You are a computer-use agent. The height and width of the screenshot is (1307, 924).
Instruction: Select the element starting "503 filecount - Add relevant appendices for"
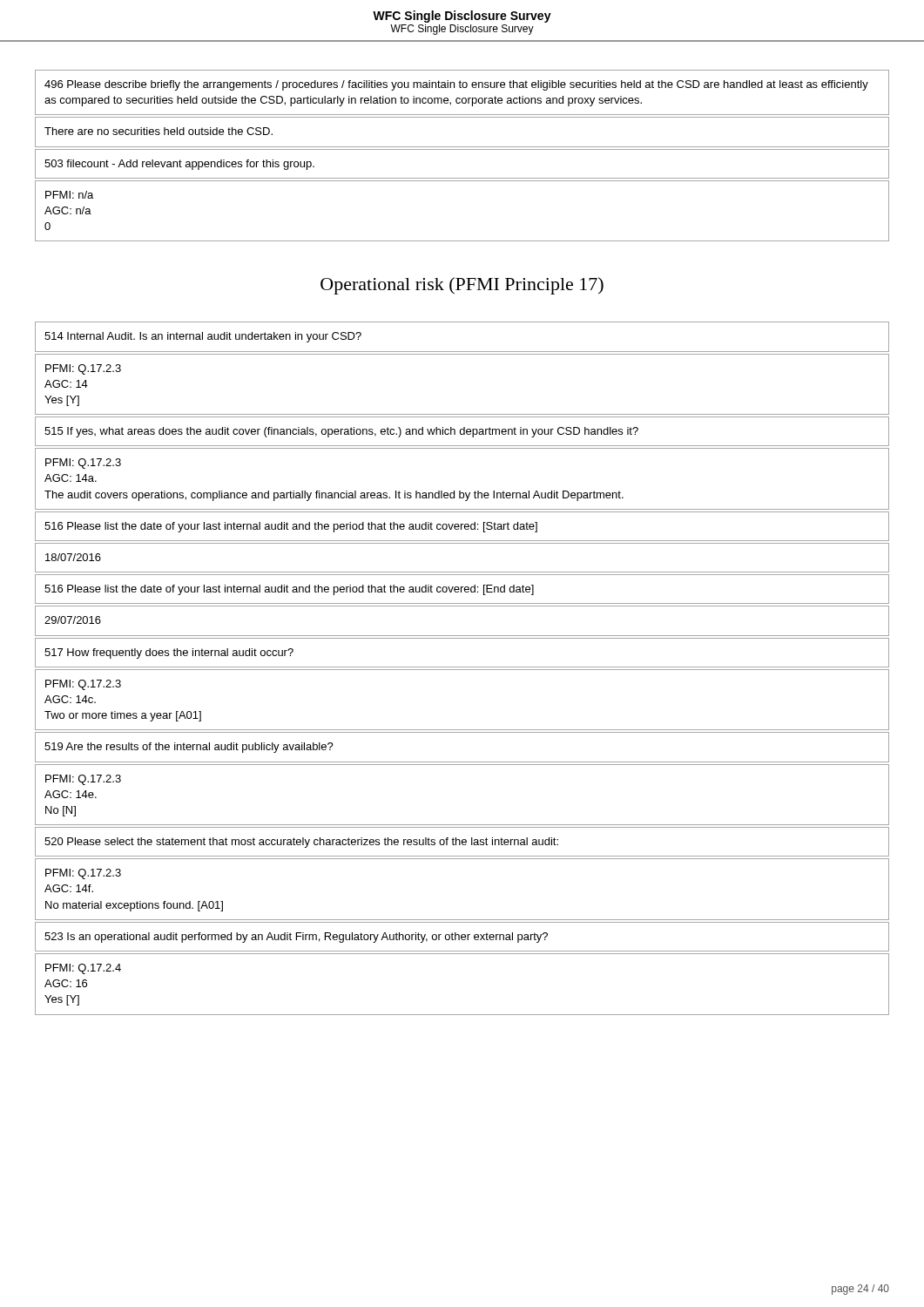click(180, 163)
